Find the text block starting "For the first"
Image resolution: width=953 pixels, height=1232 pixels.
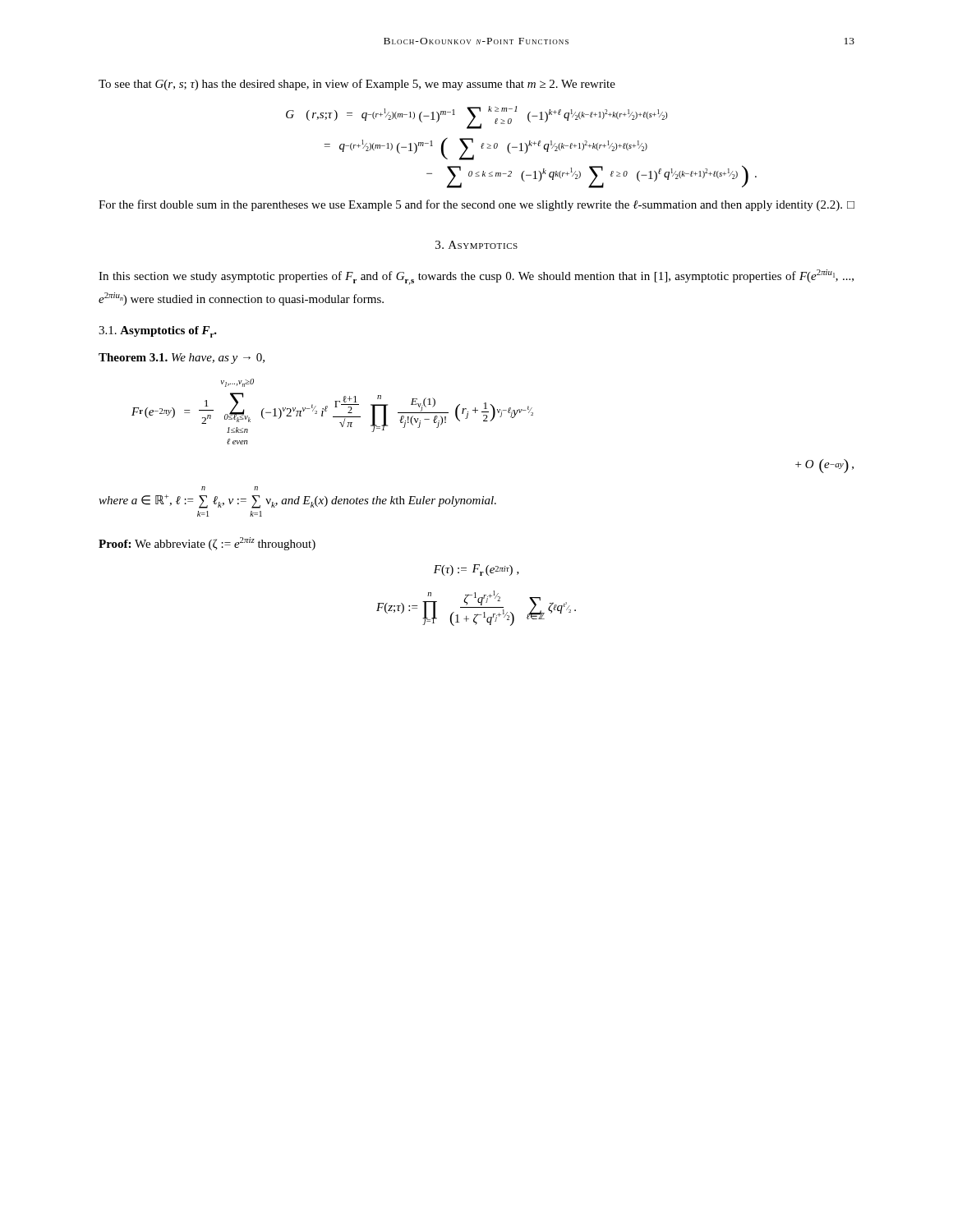click(x=476, y=205)
